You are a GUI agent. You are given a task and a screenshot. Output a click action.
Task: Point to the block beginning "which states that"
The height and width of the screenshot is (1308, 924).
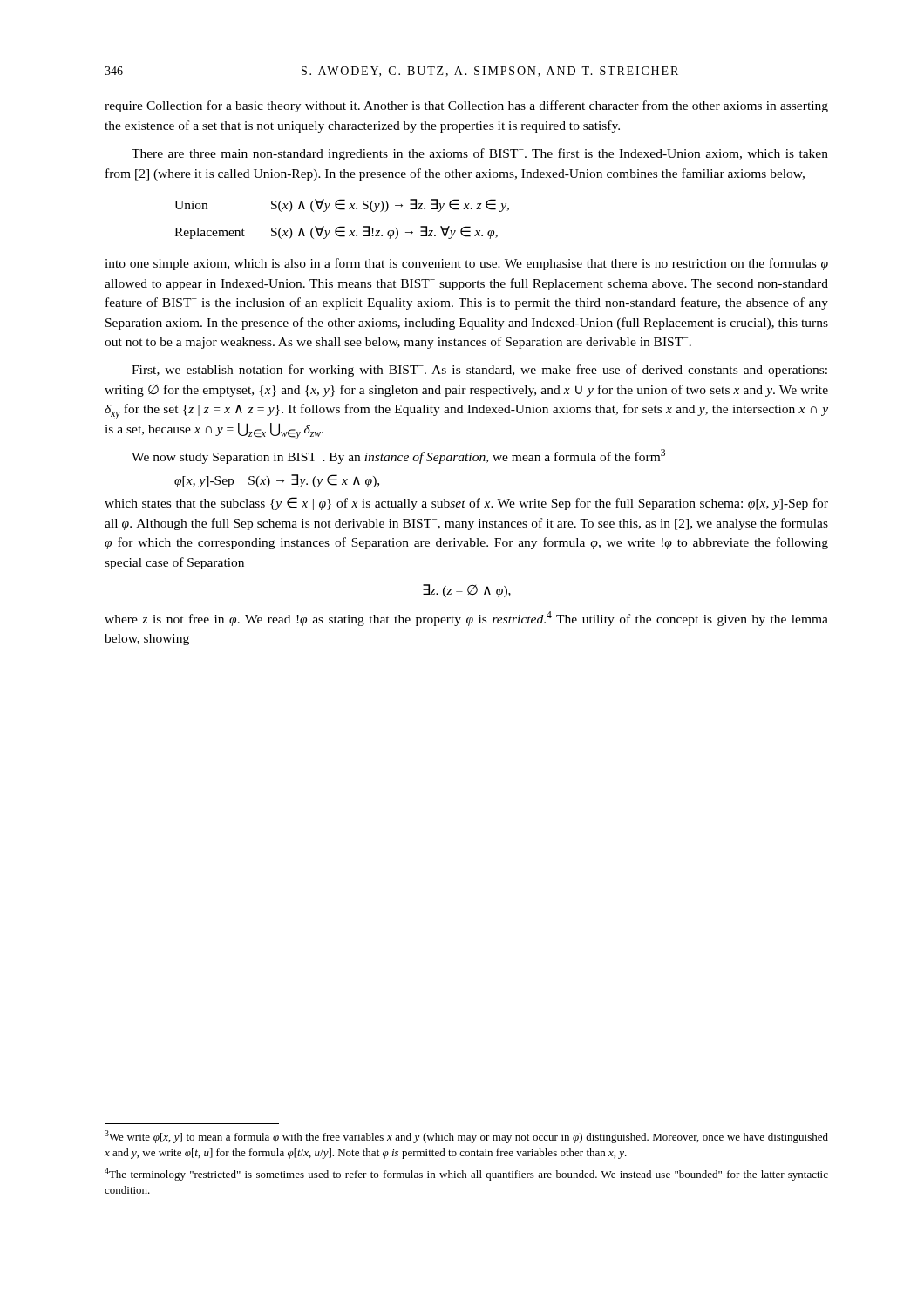pyautogui.click(x=466, y=533)
